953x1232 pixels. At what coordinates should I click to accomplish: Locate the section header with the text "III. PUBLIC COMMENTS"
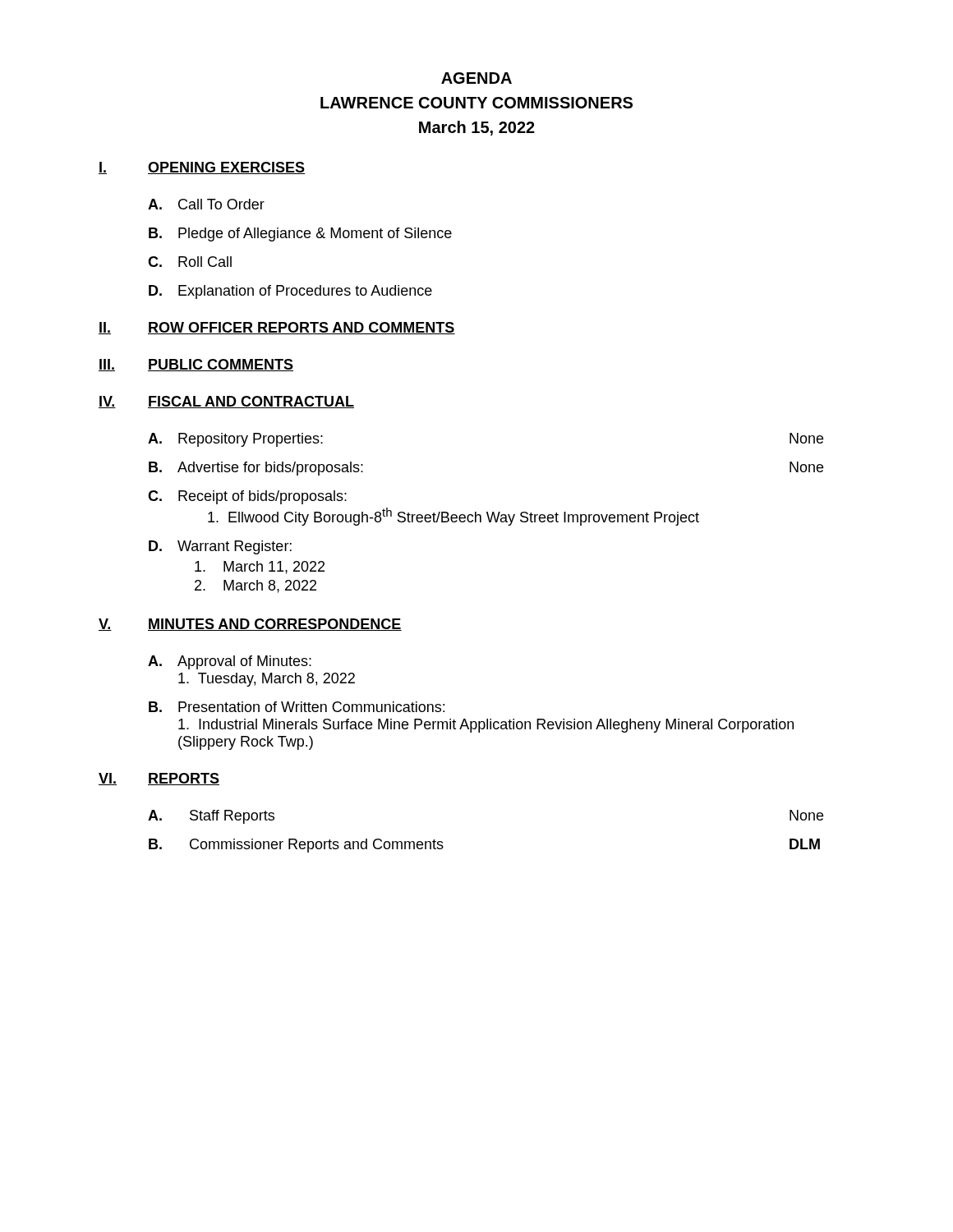click(196, 365)
